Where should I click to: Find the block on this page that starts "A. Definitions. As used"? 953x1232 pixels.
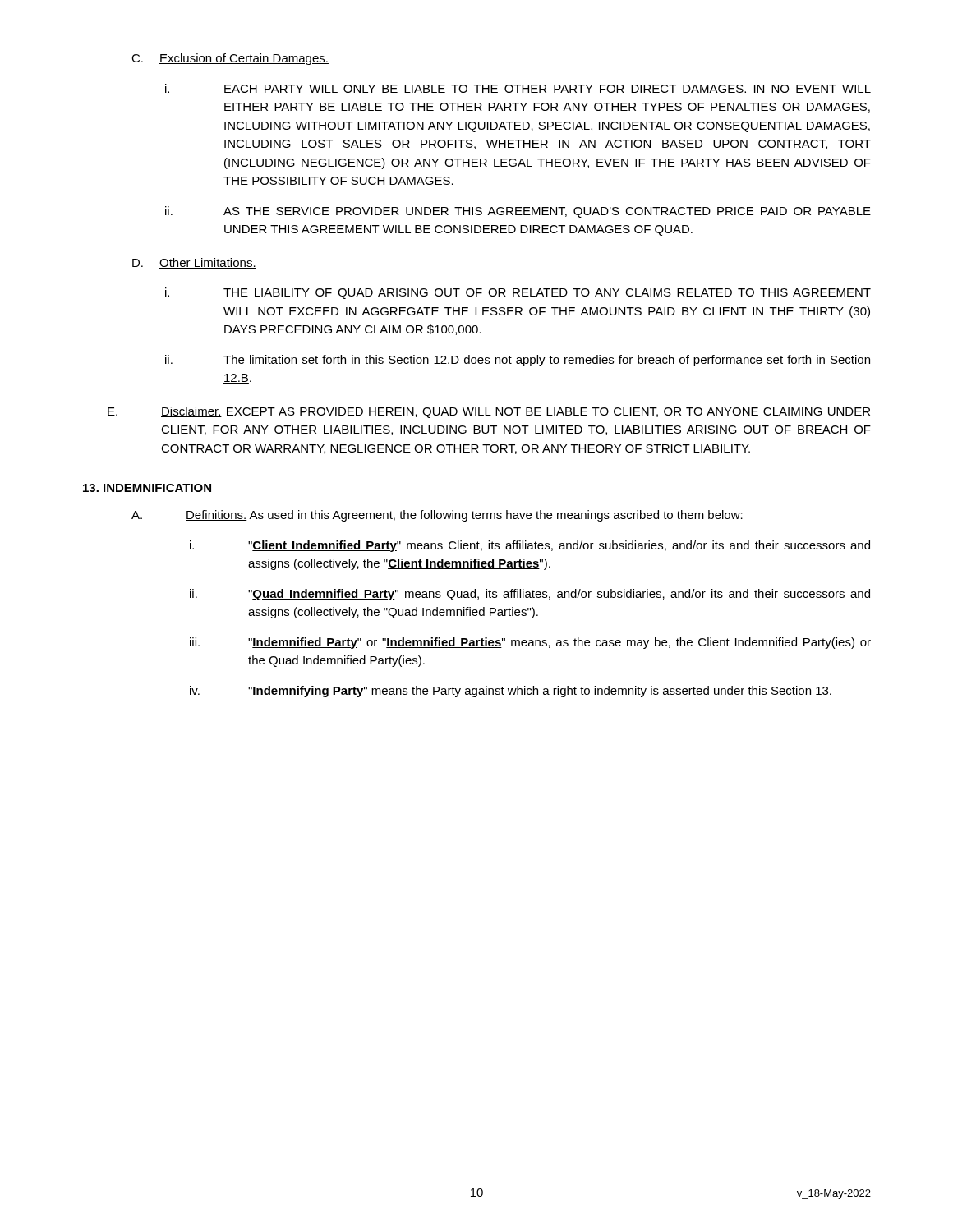coord(501,515)
